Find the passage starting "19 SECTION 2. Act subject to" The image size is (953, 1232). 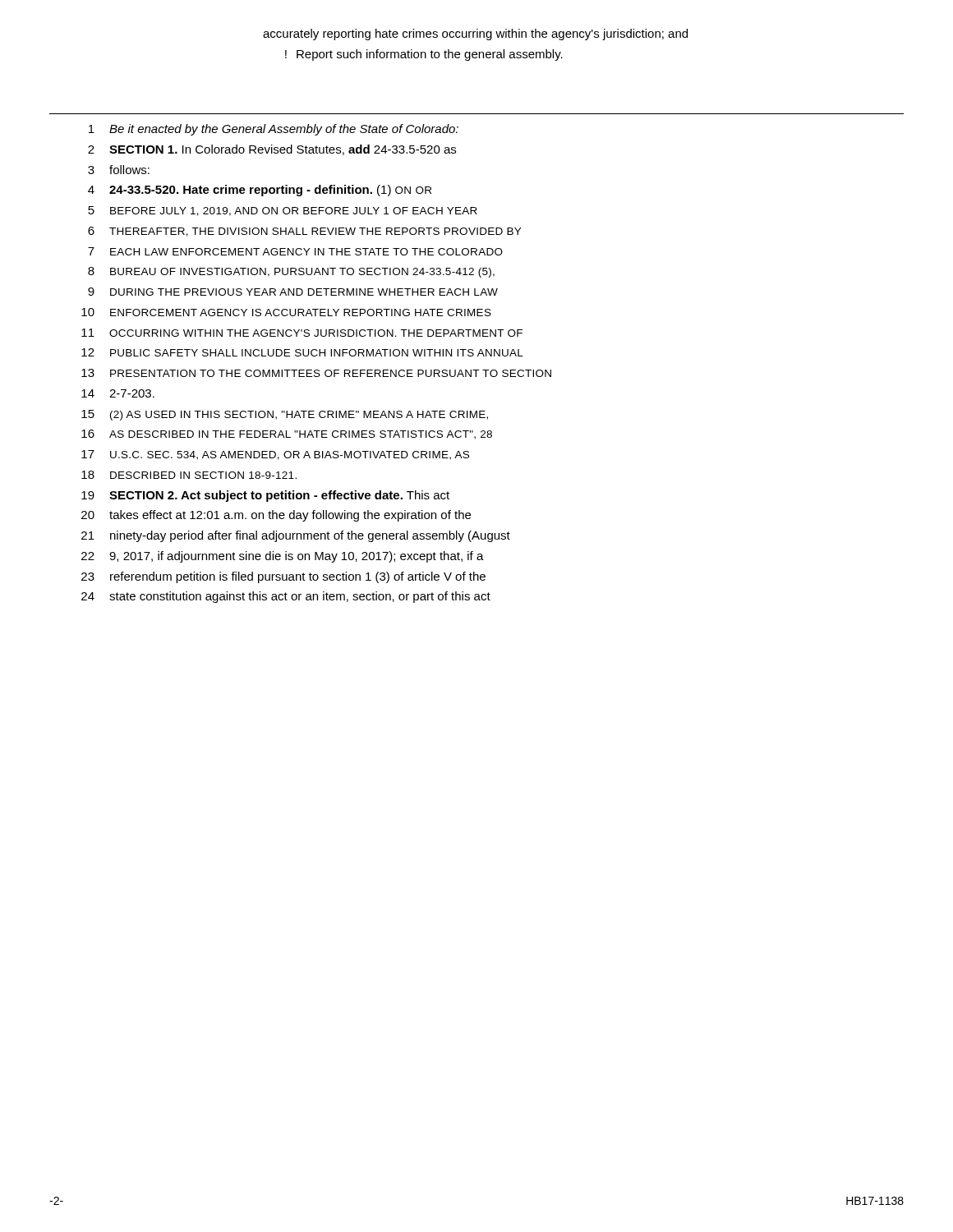(x=265, y=496)
